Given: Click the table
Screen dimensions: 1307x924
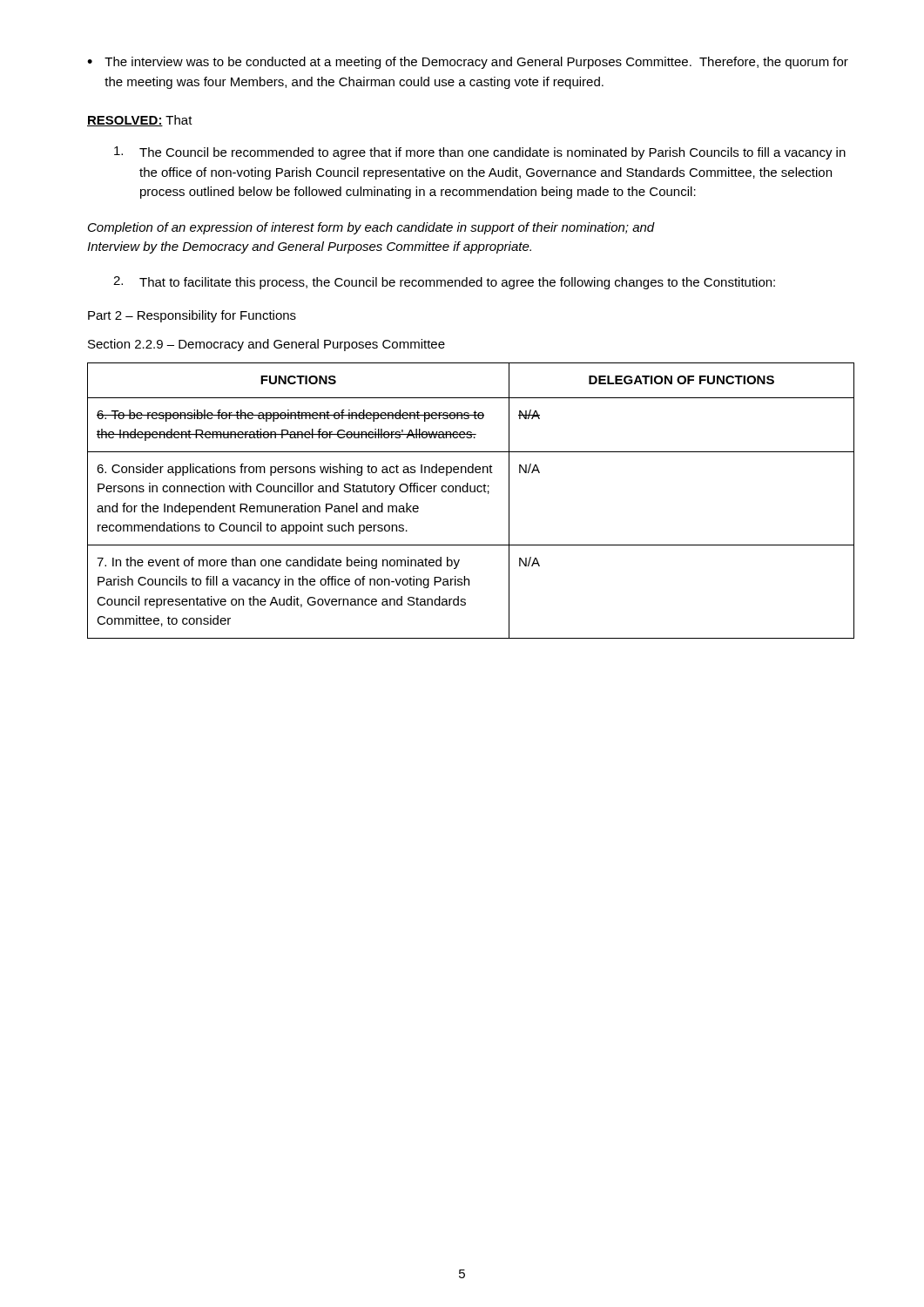Looking at the screenshot, I should (471, 500).
